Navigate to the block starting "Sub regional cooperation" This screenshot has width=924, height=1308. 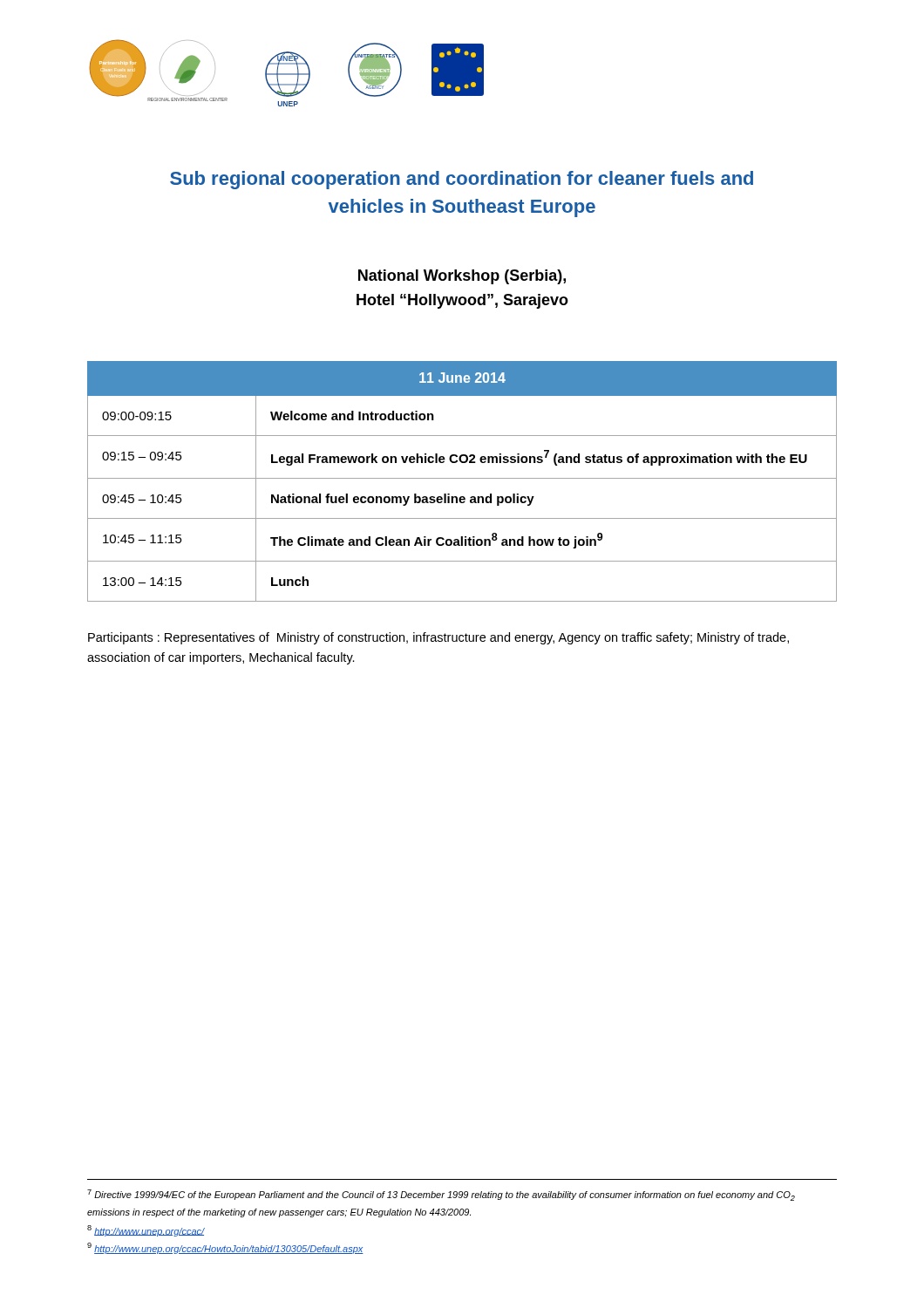[x=462, y=192]
